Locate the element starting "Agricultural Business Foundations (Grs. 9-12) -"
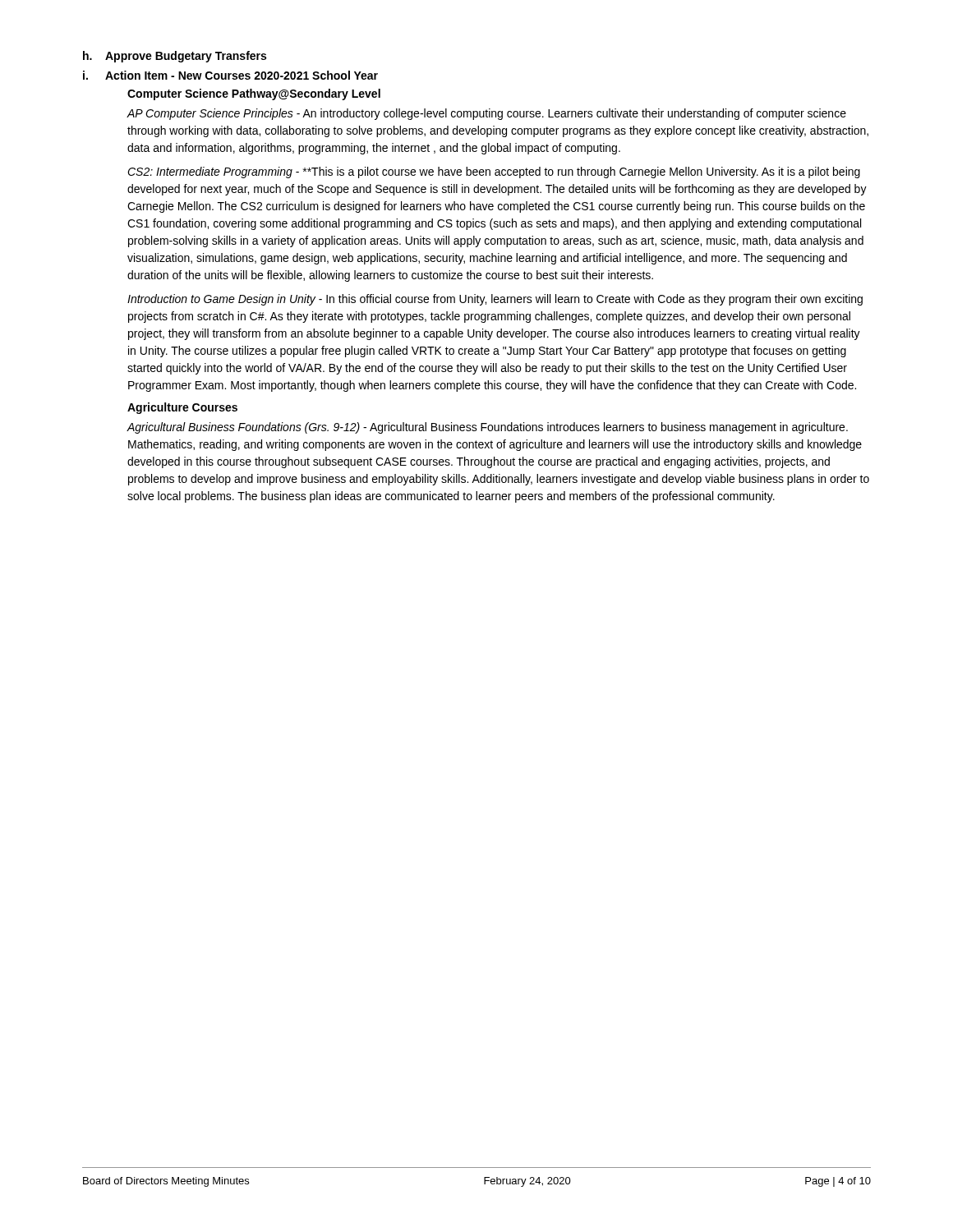The image size is (953, 1232). tap(498, 462)
